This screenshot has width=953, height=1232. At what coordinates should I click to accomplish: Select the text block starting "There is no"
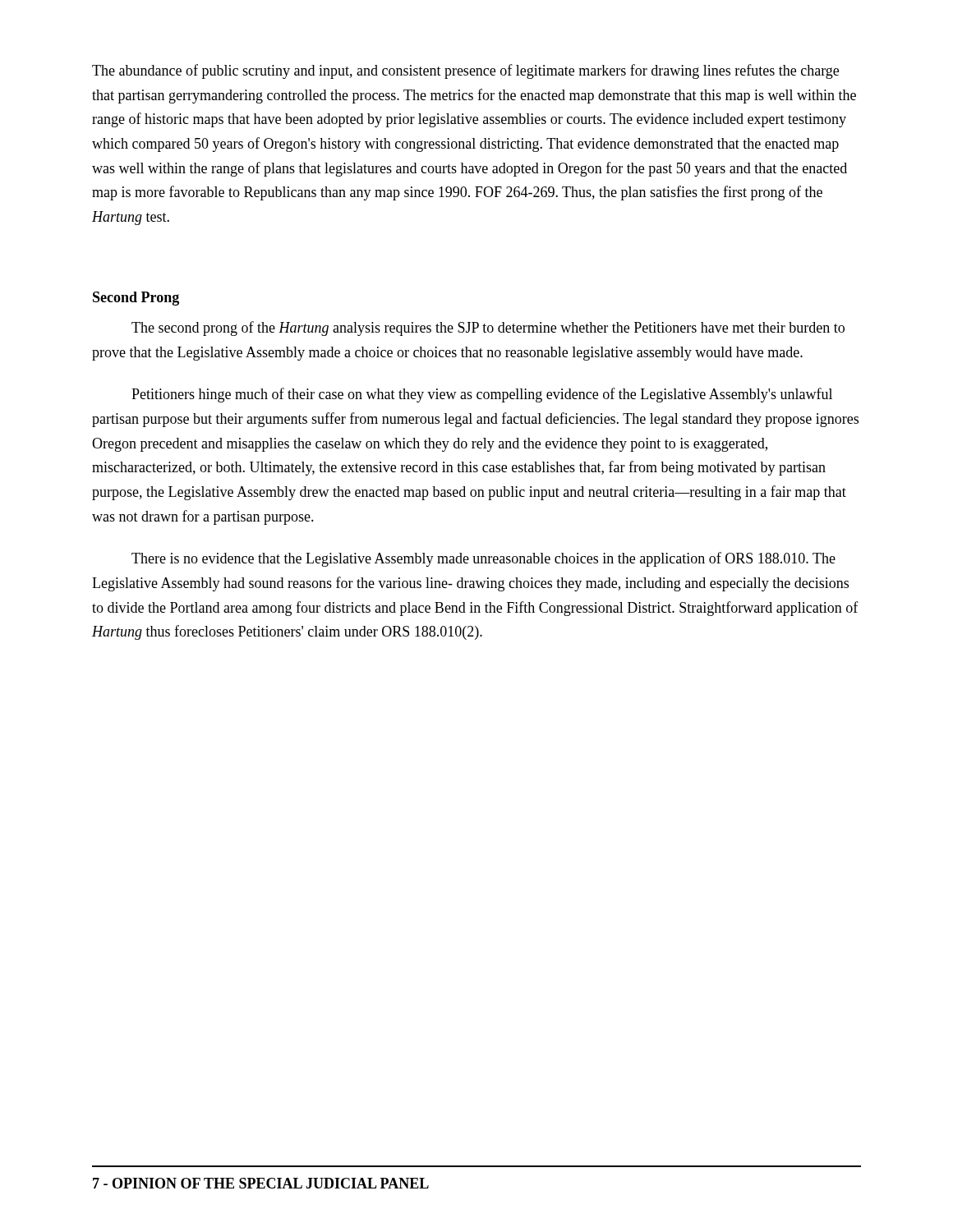[x=475, y=595]
